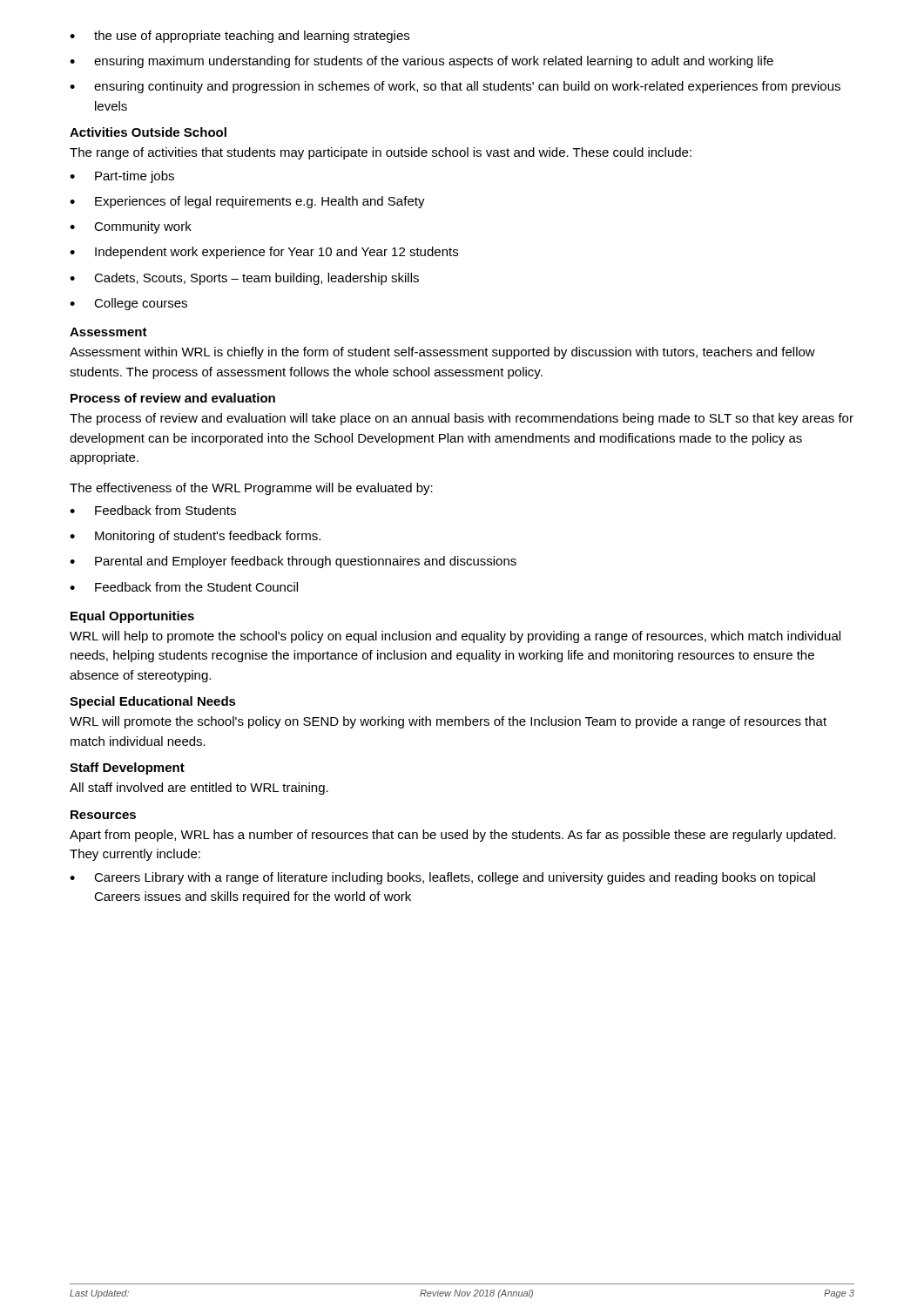924x1307 pixels.
Task: Locate the text block starting "• Feedback from Students"
Action: point(153,510)
